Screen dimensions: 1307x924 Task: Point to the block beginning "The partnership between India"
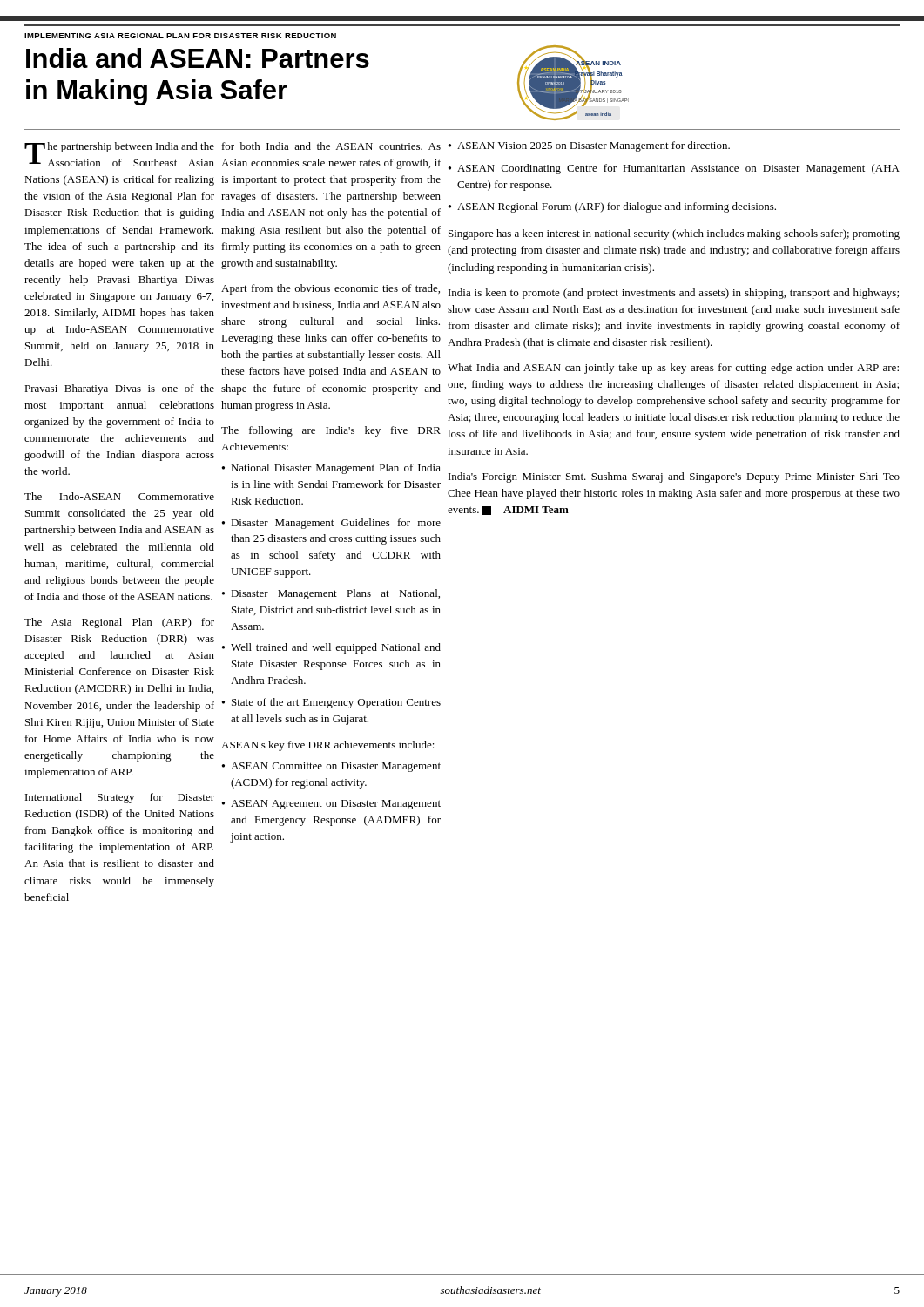(119, 254)
